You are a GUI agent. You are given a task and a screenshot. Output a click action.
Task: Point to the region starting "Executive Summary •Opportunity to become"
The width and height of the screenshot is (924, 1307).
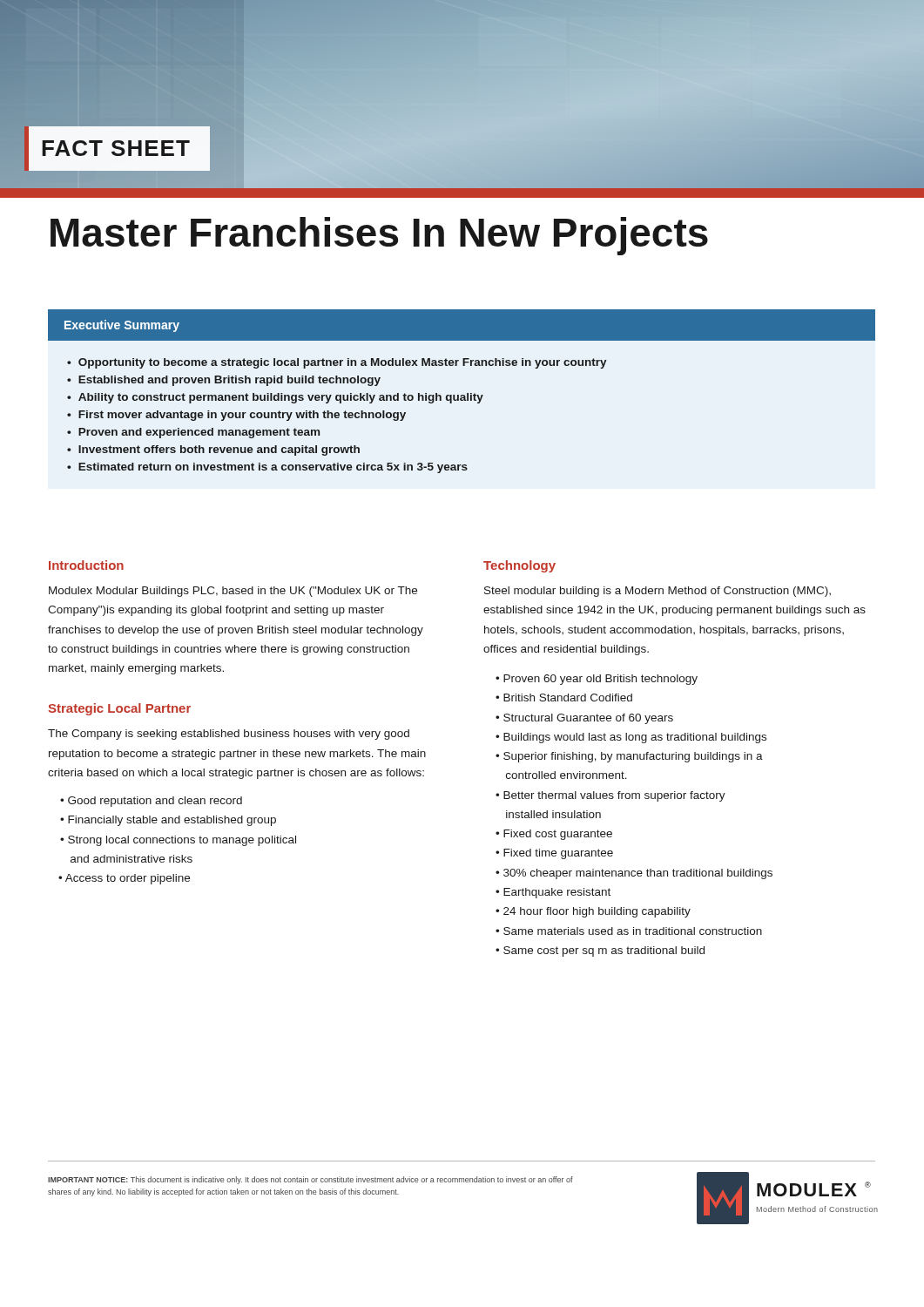point(462,399)
